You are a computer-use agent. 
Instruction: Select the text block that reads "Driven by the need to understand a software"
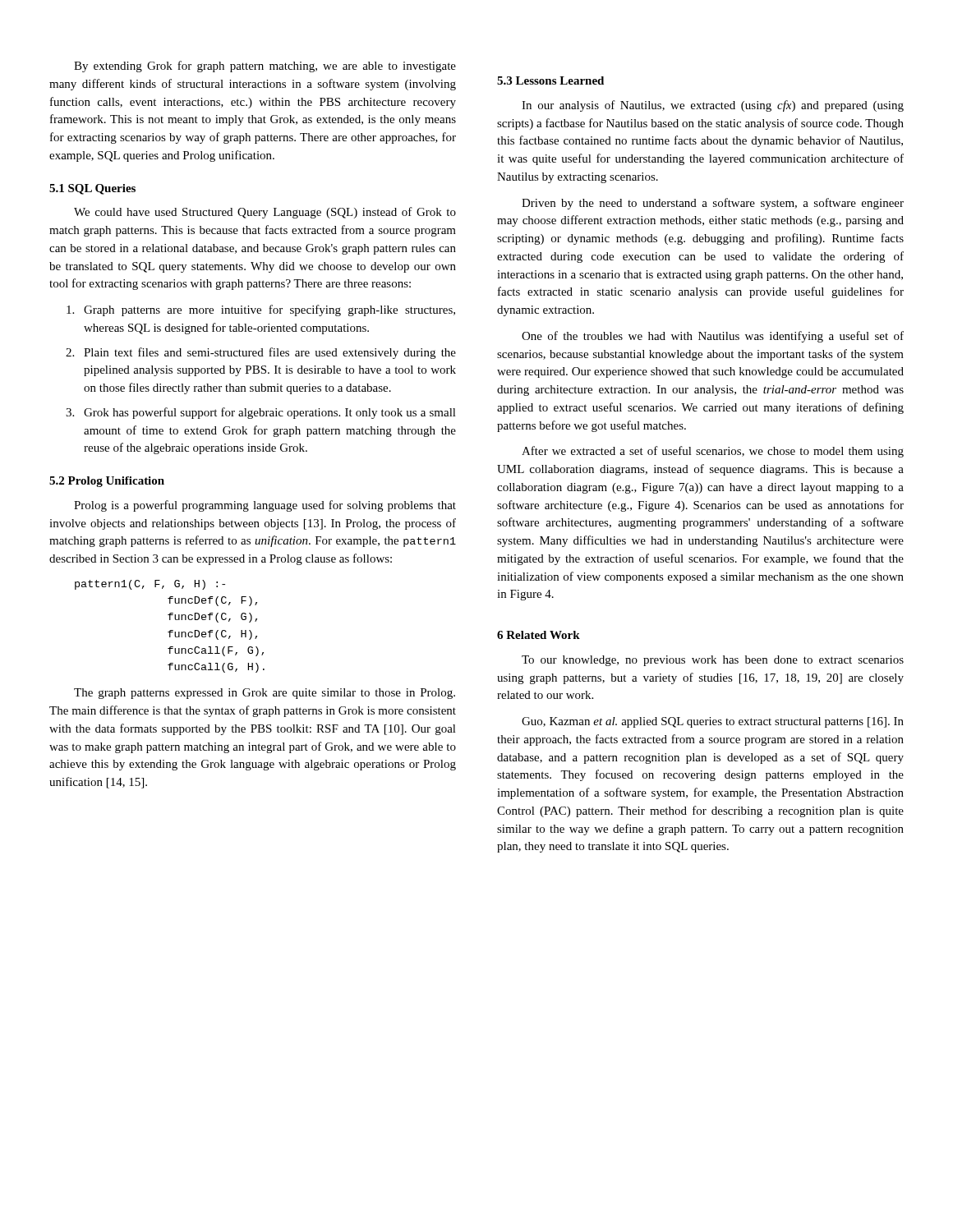click(700, 256)
